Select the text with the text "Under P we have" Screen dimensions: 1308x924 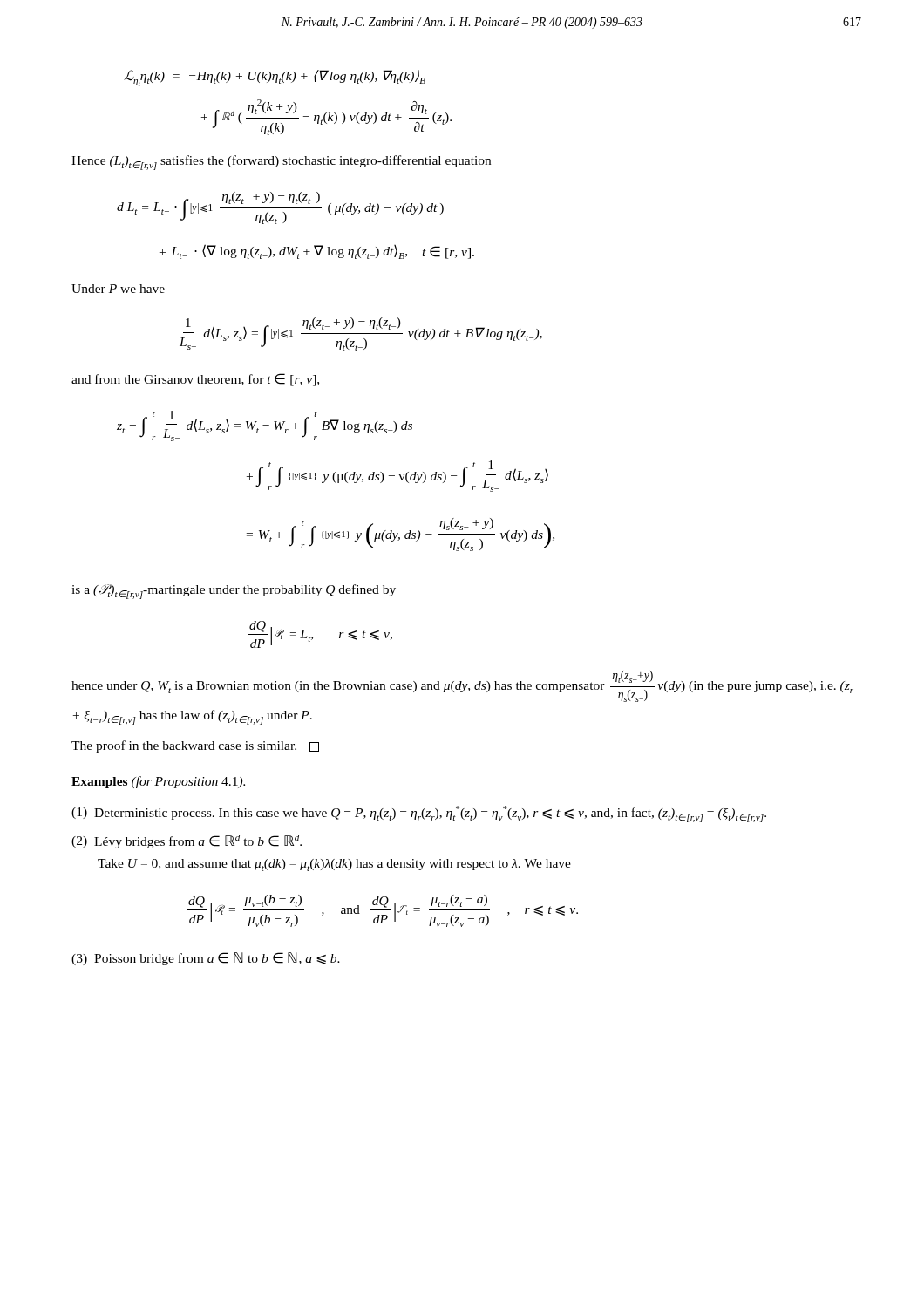(x=118, y=288)
